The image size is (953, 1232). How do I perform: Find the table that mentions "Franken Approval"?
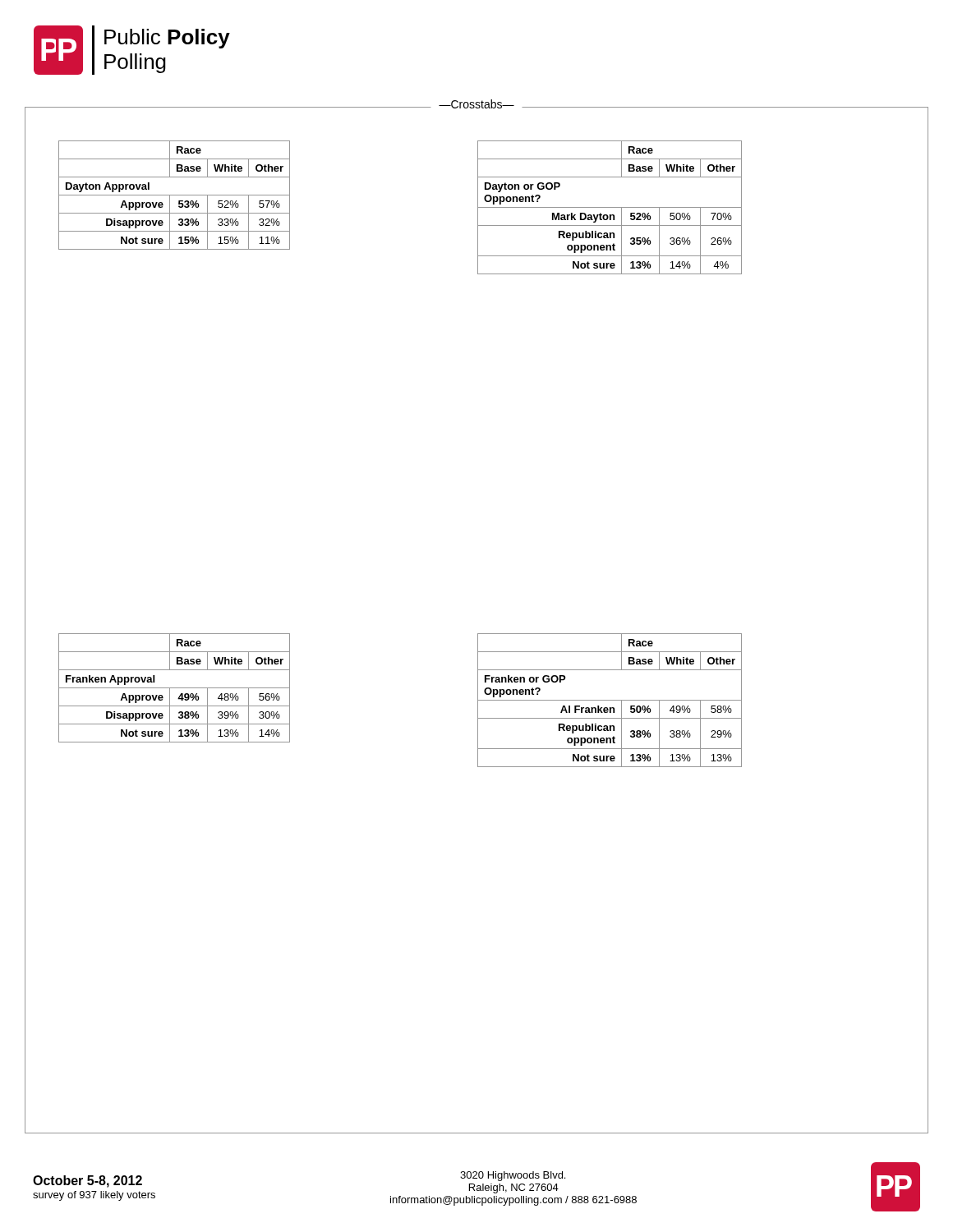[174, 688]
